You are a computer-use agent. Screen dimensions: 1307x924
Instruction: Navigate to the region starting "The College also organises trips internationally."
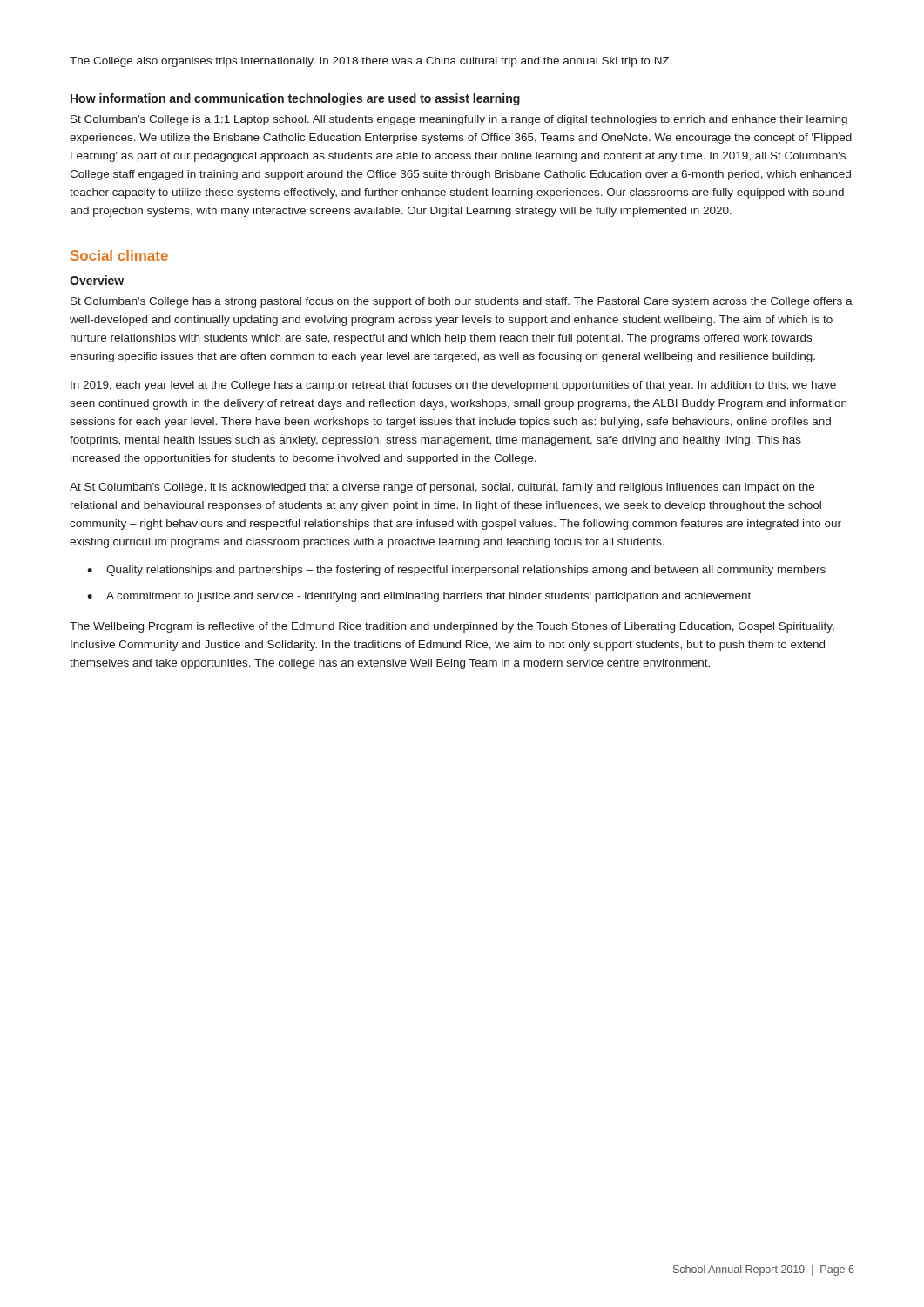click(371, 61)
